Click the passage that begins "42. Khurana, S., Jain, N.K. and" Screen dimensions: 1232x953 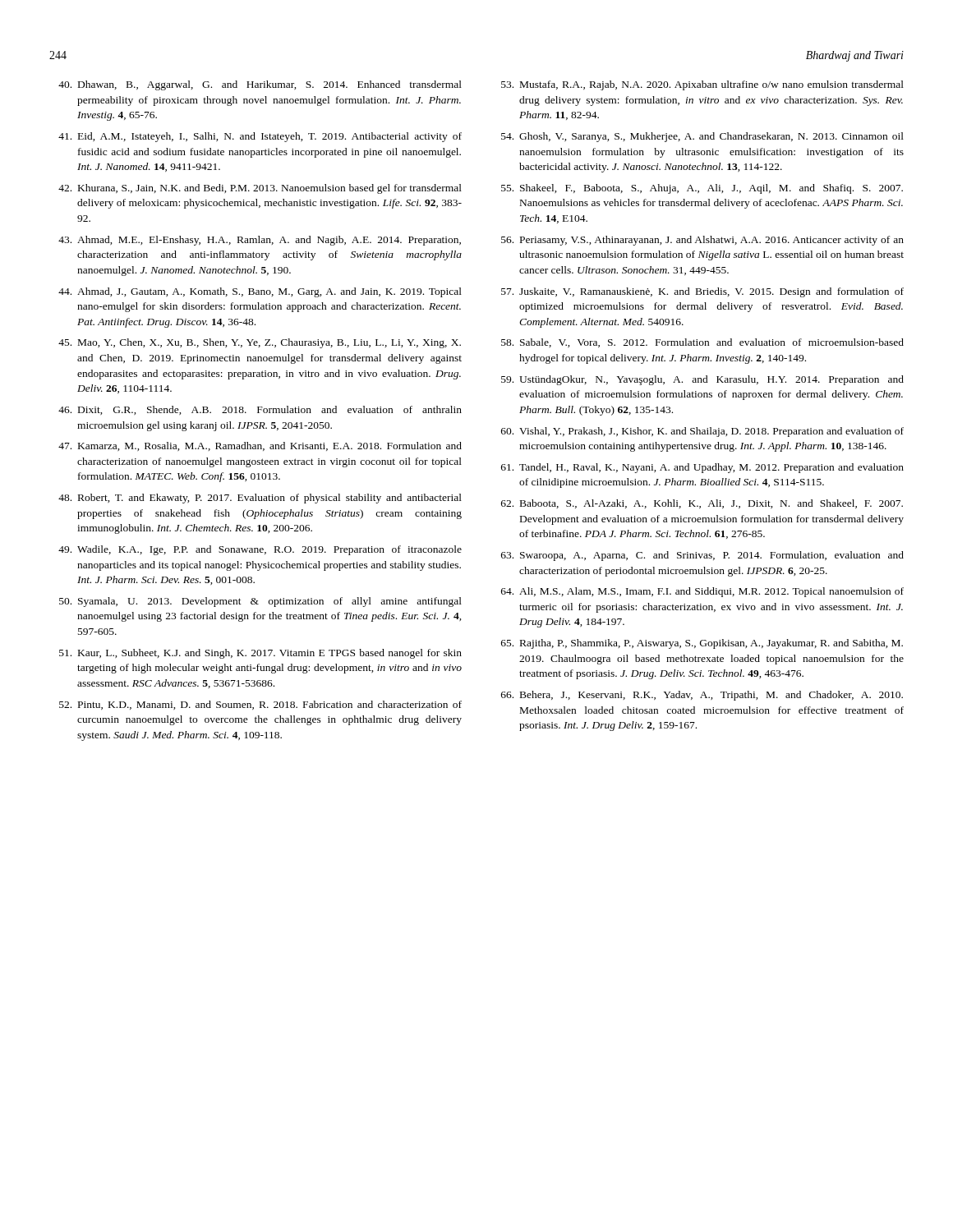coord(255,203)
